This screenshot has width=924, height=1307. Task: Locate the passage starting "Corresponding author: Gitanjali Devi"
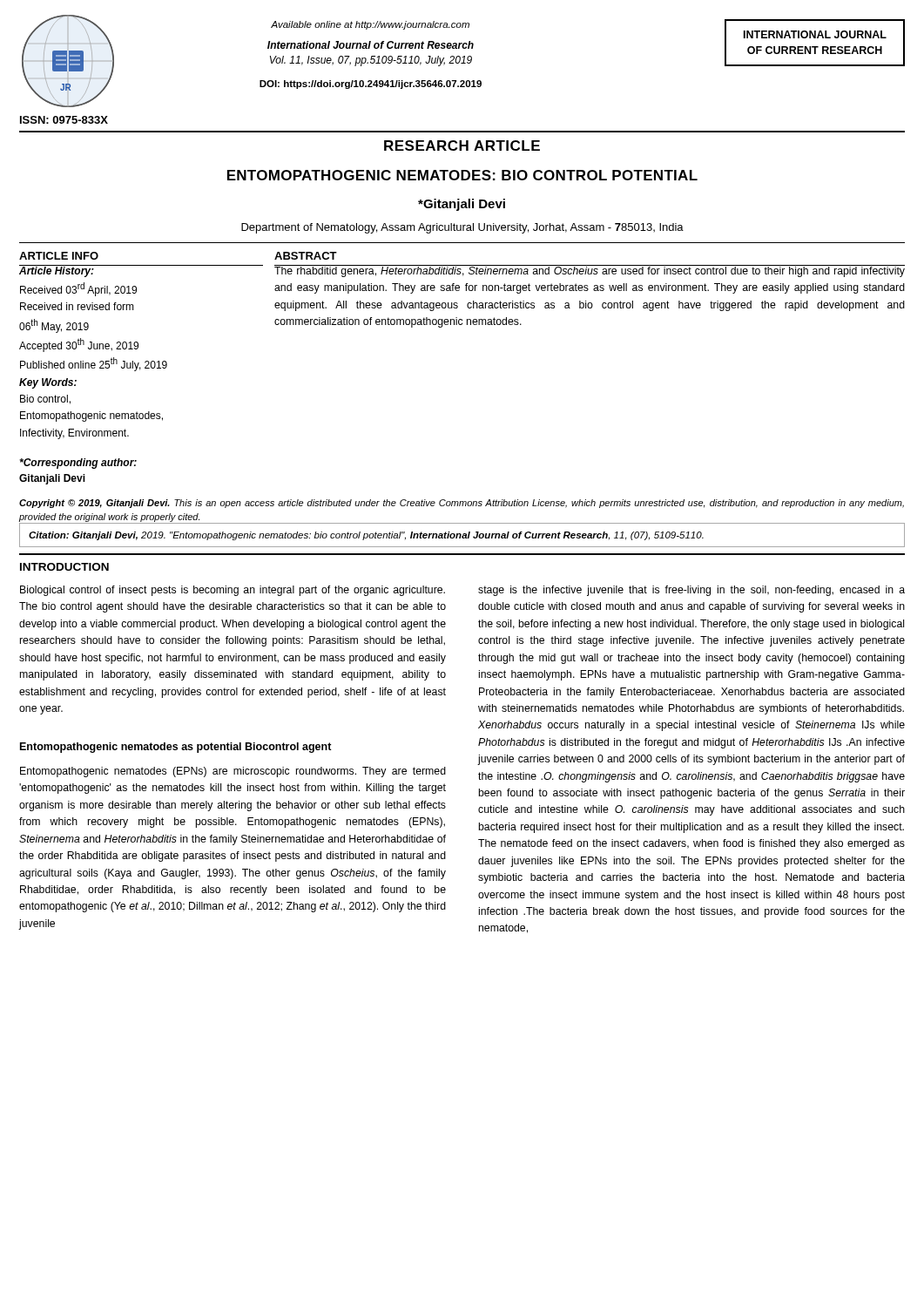click(78, 471)
